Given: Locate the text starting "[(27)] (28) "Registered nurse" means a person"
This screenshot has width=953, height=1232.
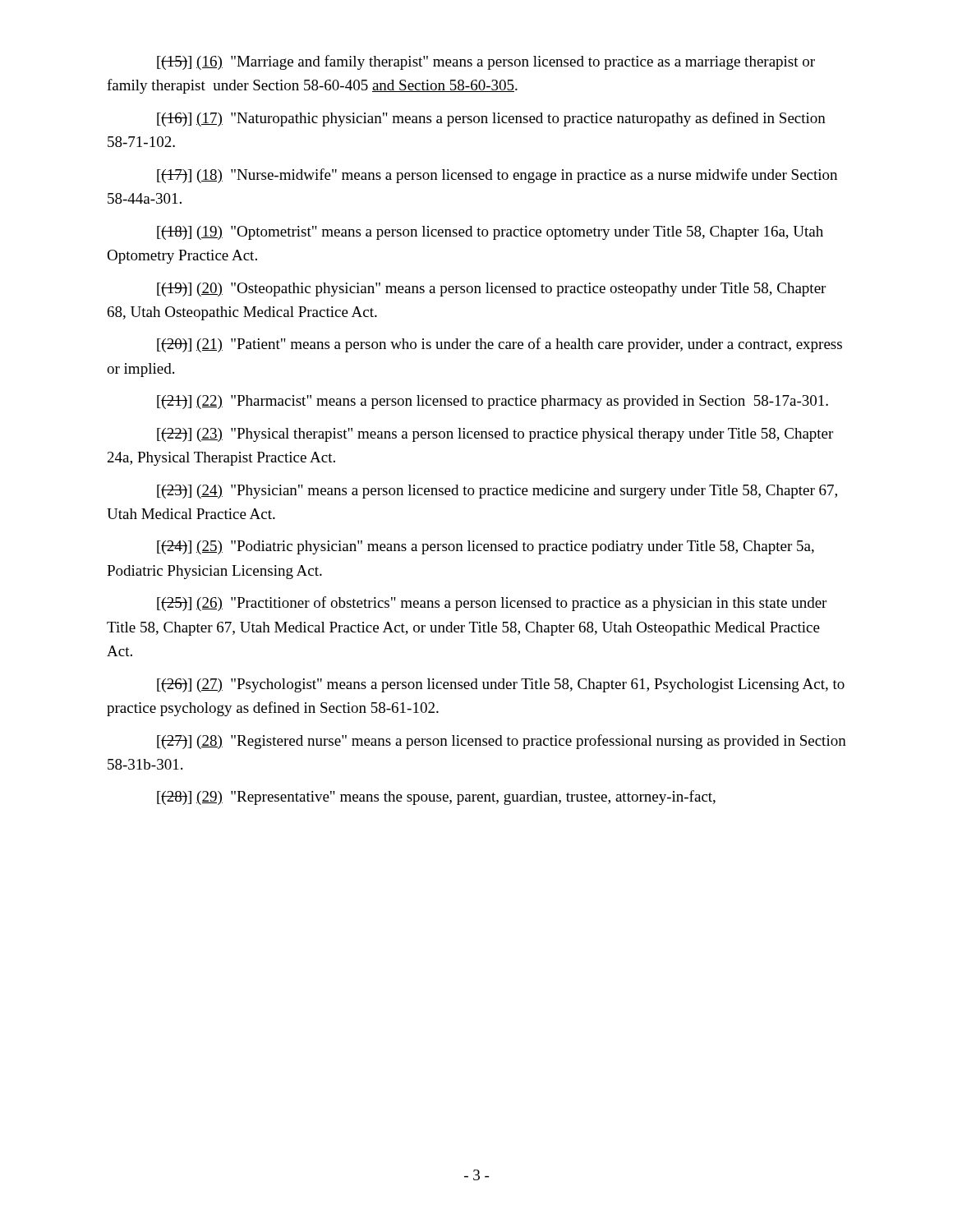Looking at the screenshot, I should [476, 752].
